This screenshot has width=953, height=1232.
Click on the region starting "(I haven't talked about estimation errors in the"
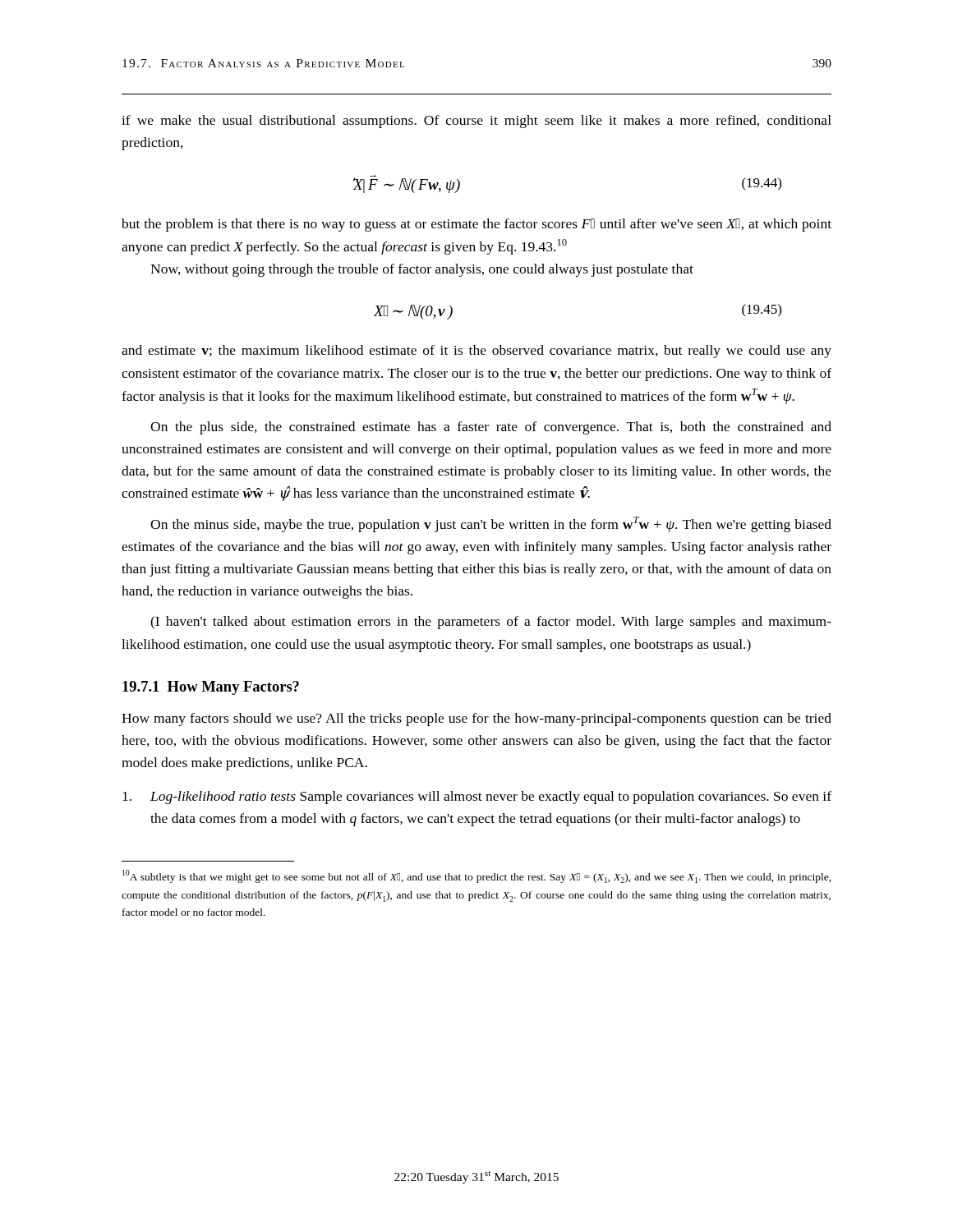(x=476, y=633)
